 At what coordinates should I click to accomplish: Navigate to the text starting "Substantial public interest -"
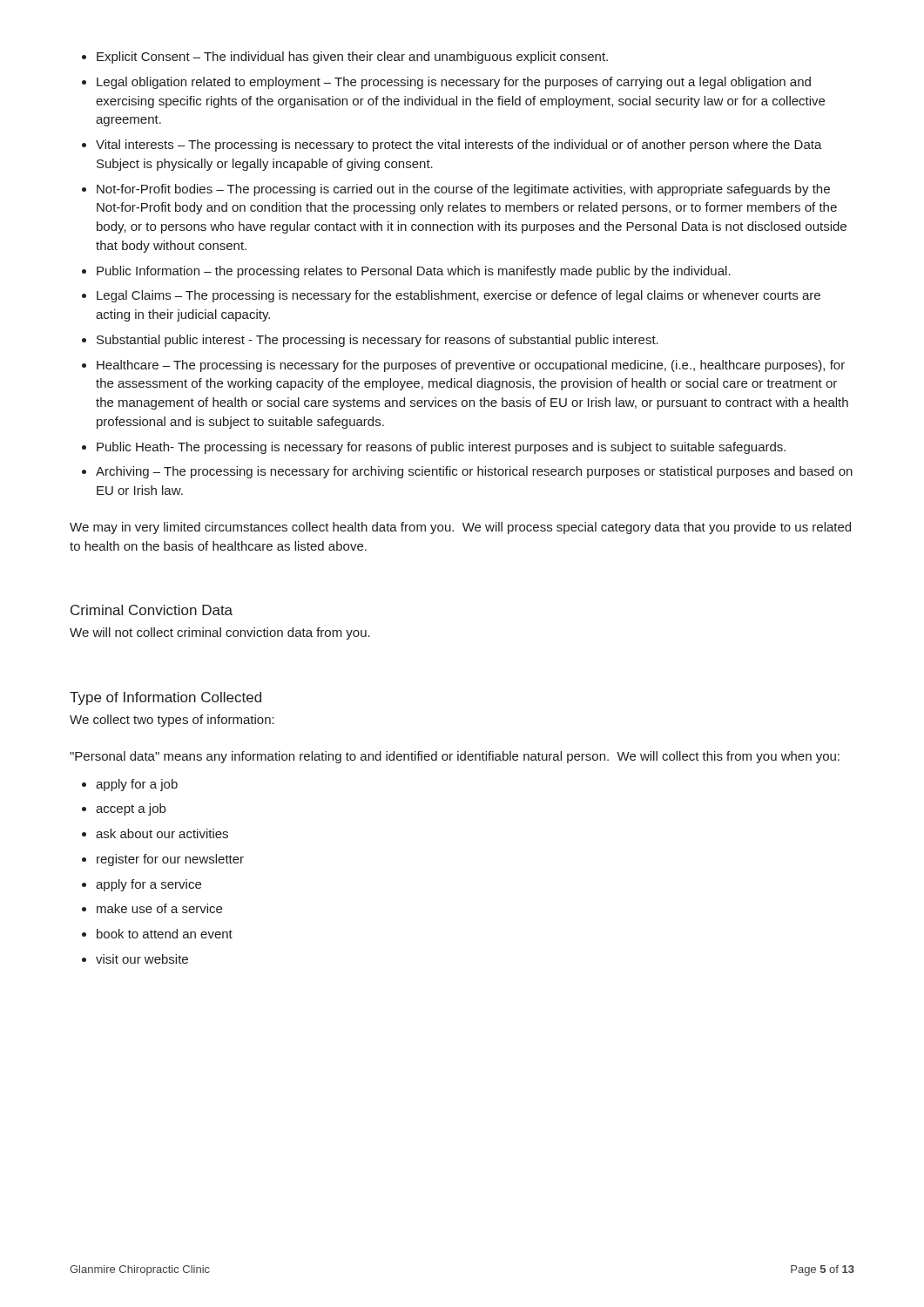(475, 339)
